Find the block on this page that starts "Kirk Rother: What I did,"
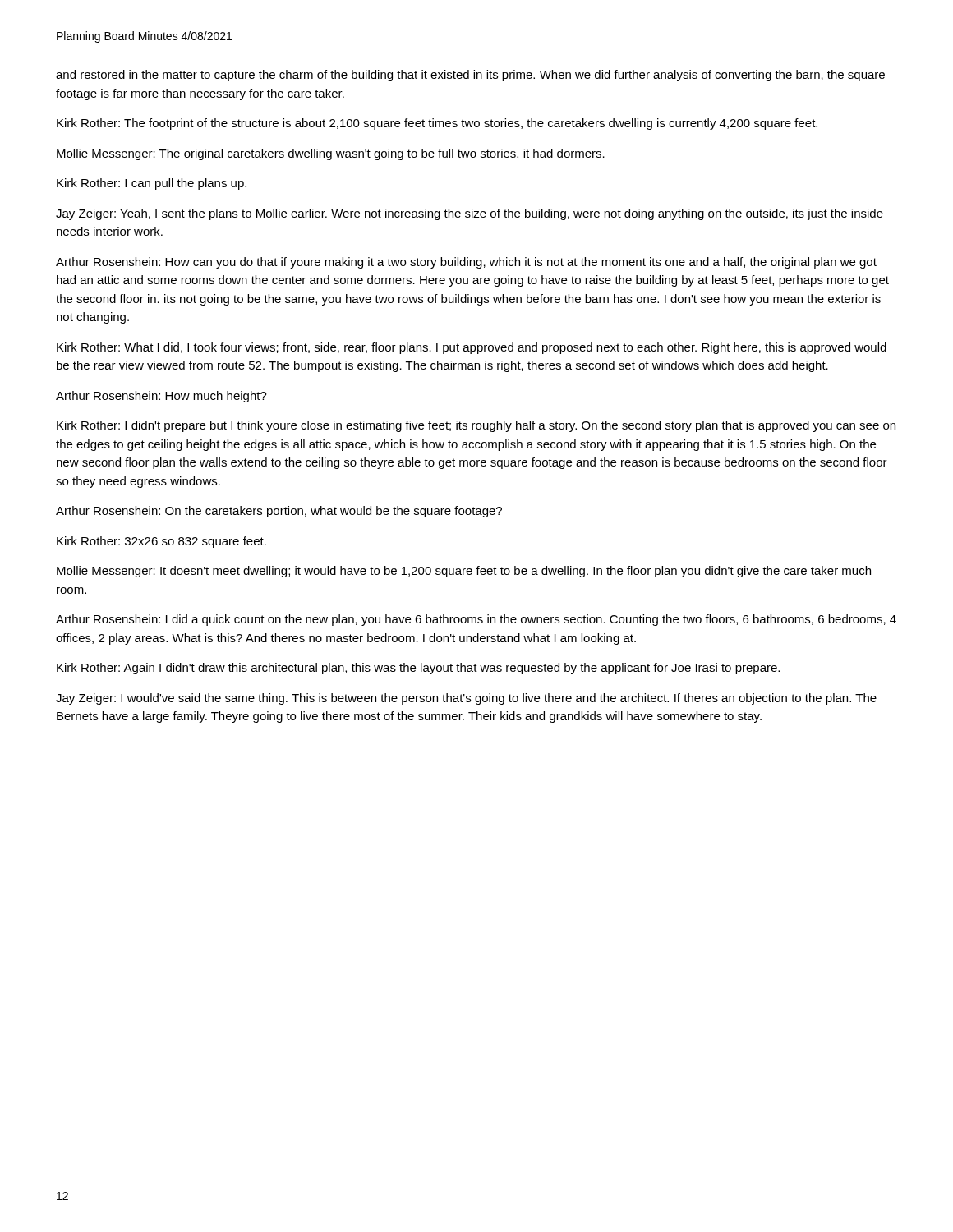The height and width of the screenshot is (1232, 953). 471,356
